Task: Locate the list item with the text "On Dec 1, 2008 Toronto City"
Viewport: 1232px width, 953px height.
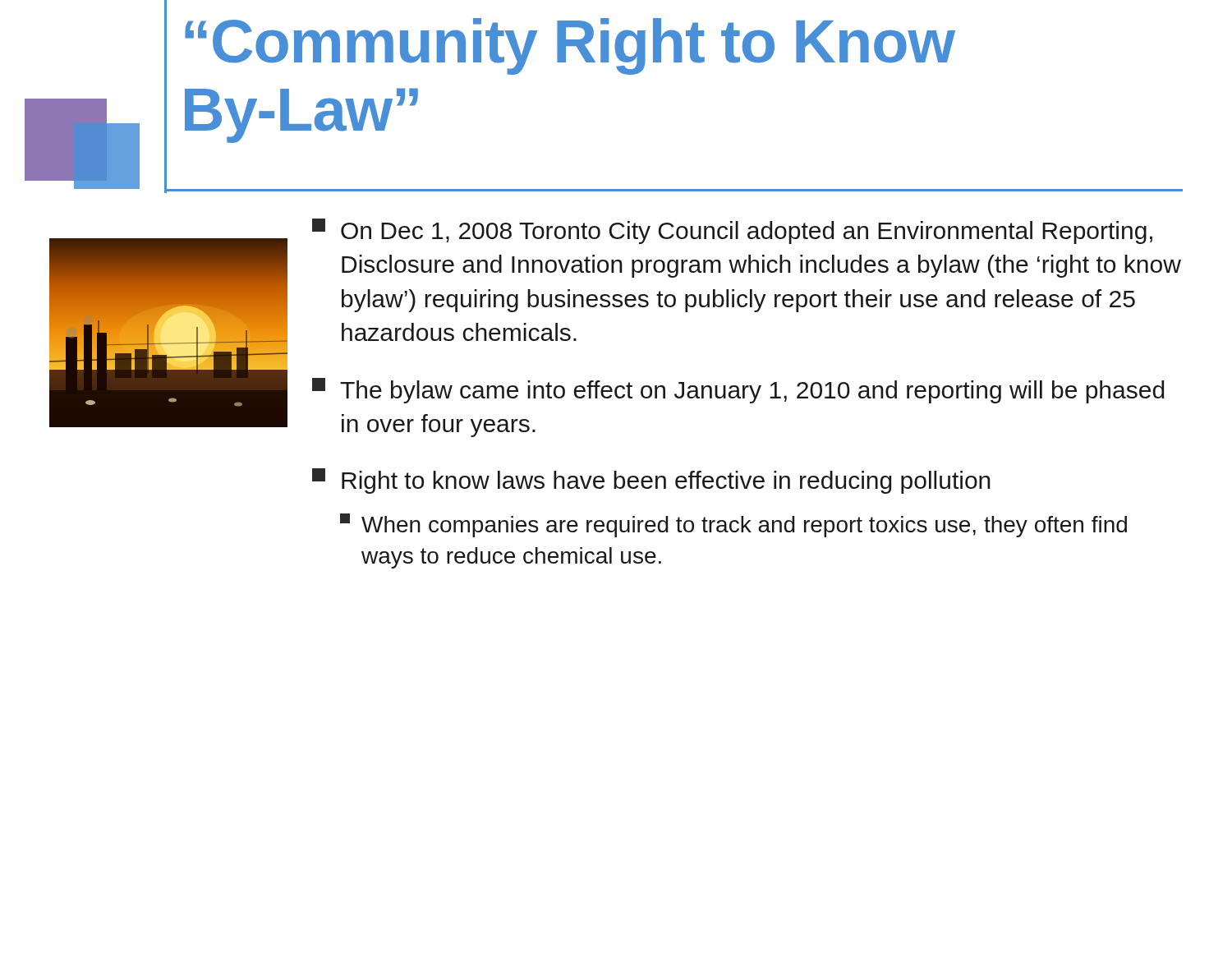Action: pyautogui.click(x=747, y=282)
